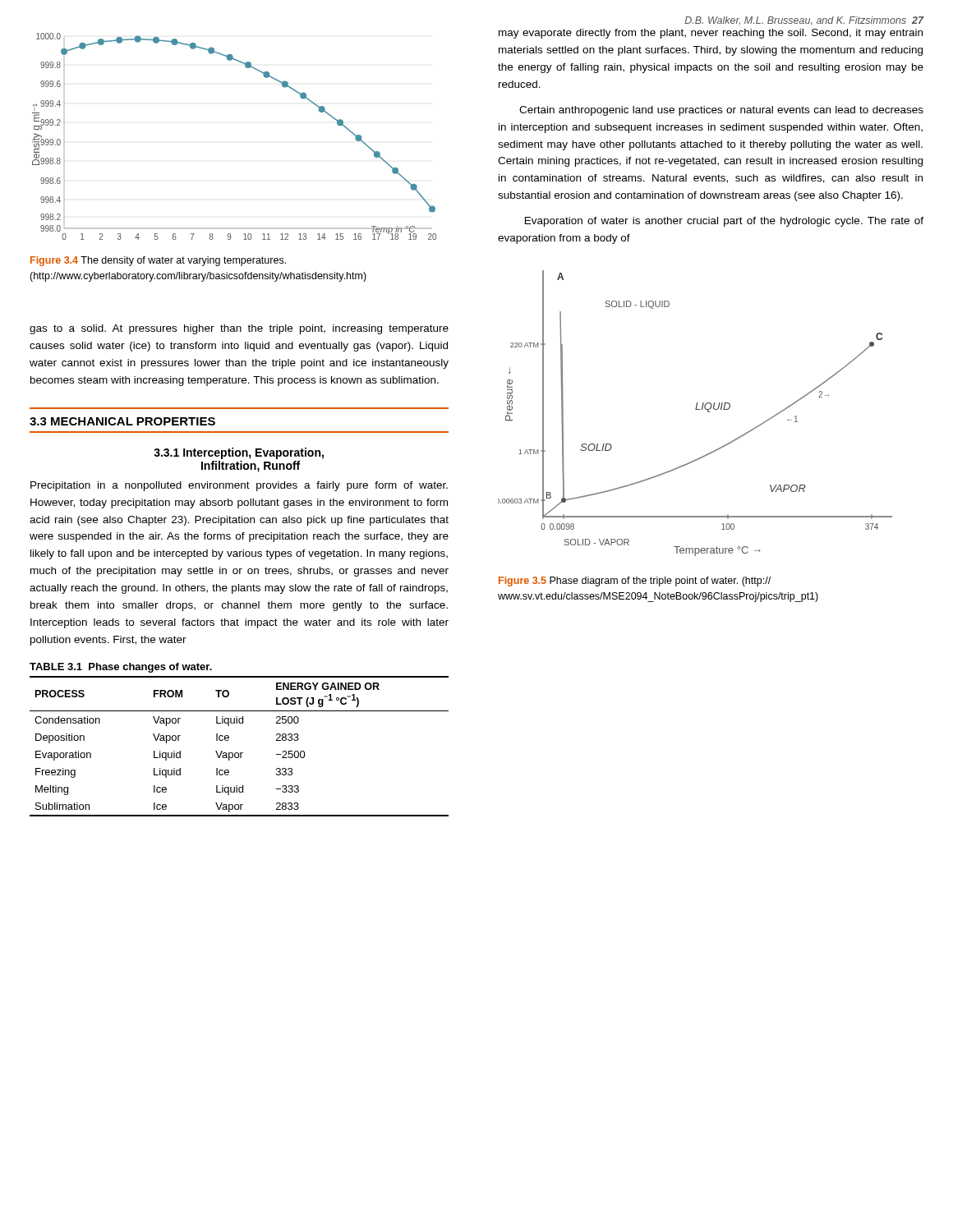Locate the text "TABLE 3.1 Phase changes of water."
Screen dimensions: 1232x953
coord(121,666)
